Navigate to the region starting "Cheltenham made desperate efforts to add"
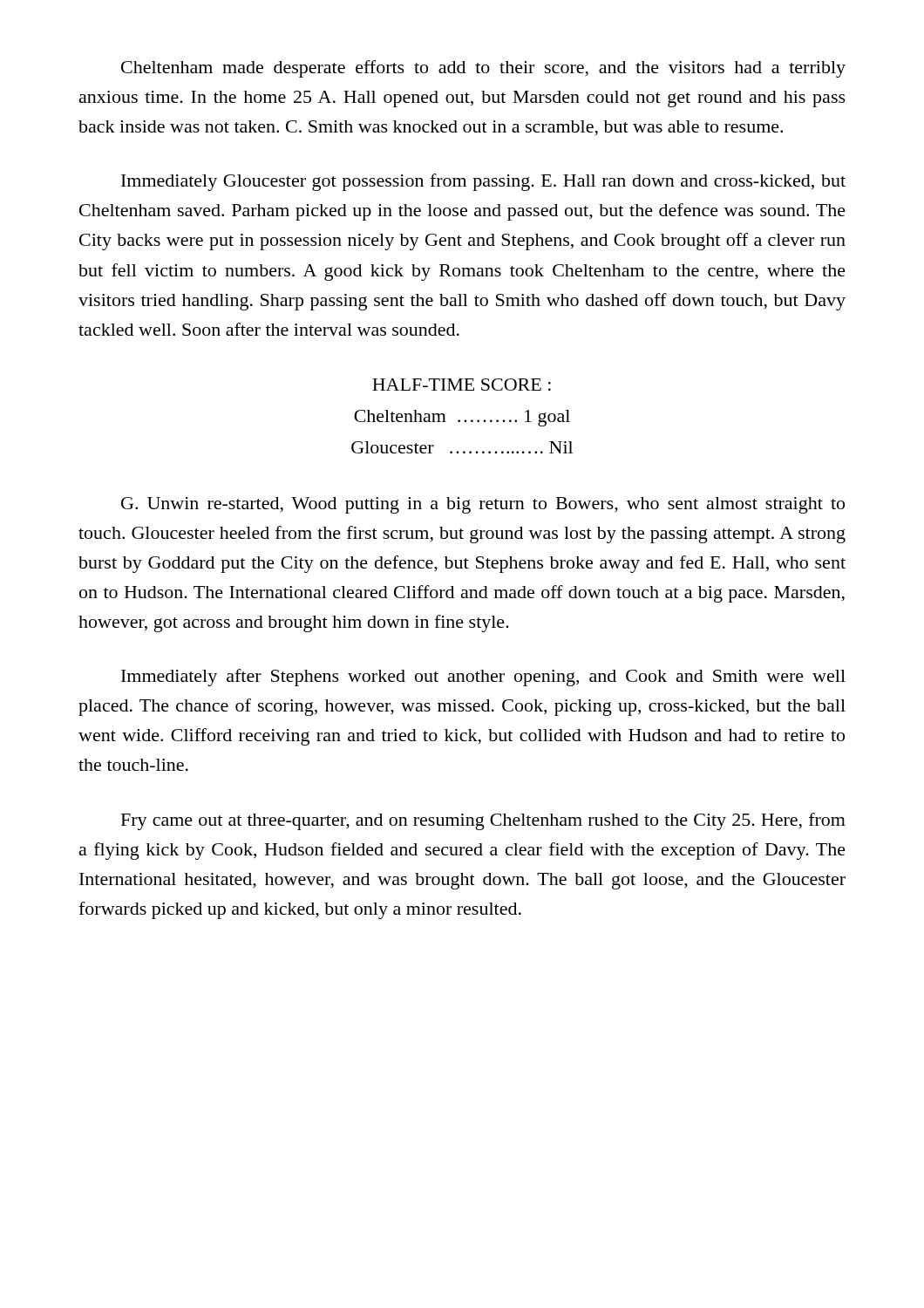 462,96
